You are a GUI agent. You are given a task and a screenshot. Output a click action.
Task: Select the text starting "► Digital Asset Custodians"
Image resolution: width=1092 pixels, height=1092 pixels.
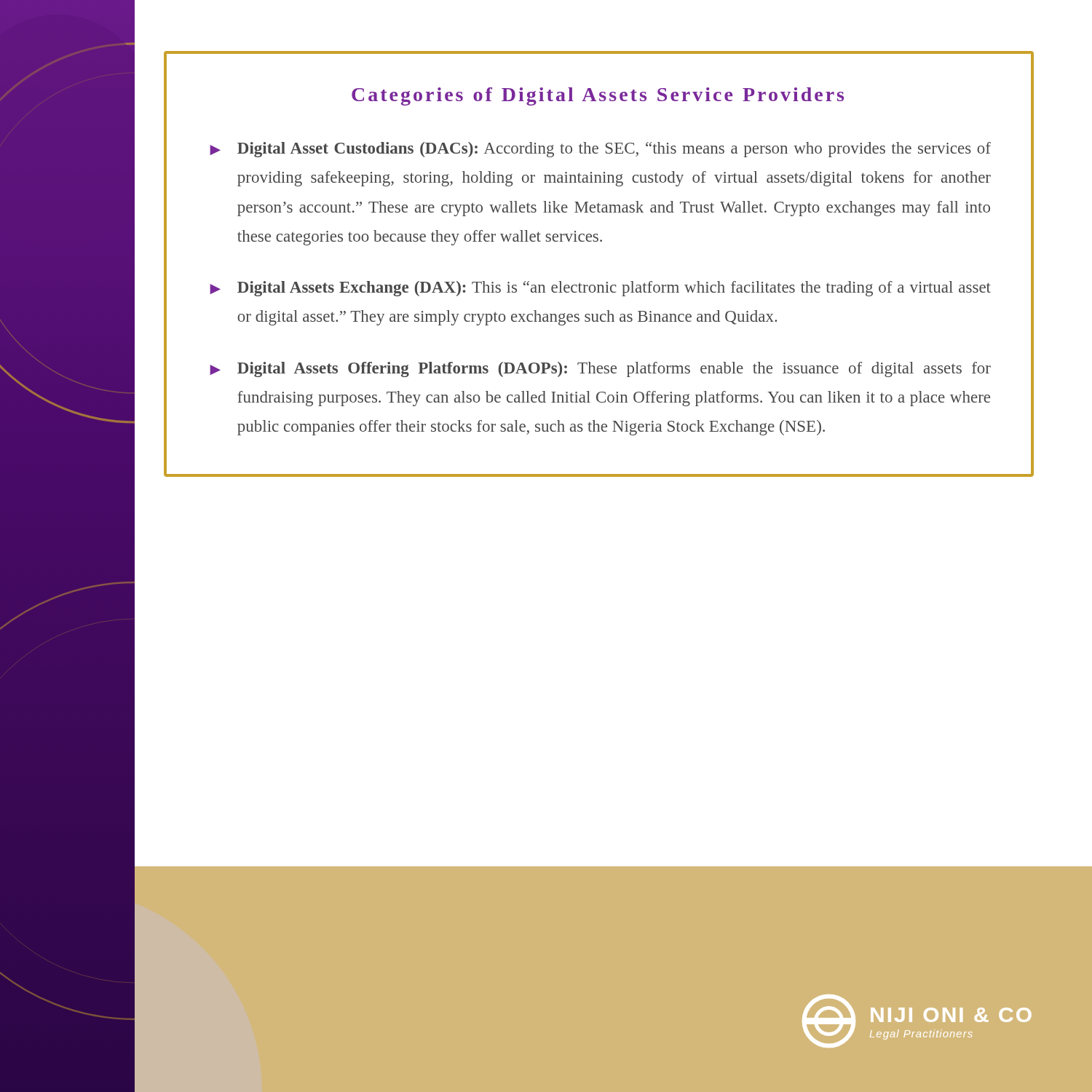599,193
